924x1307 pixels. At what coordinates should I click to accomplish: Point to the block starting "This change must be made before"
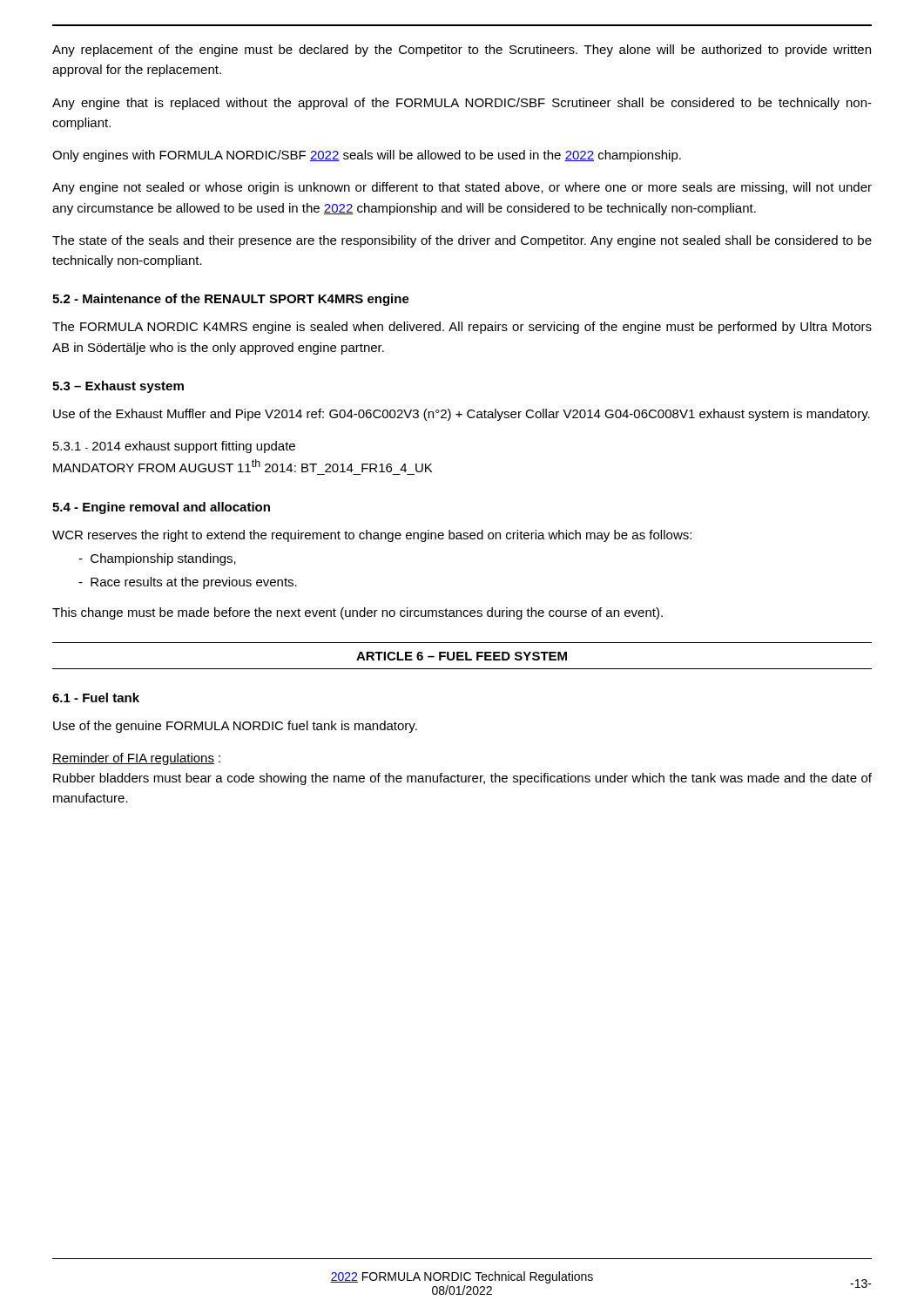[x=358, y=612]
